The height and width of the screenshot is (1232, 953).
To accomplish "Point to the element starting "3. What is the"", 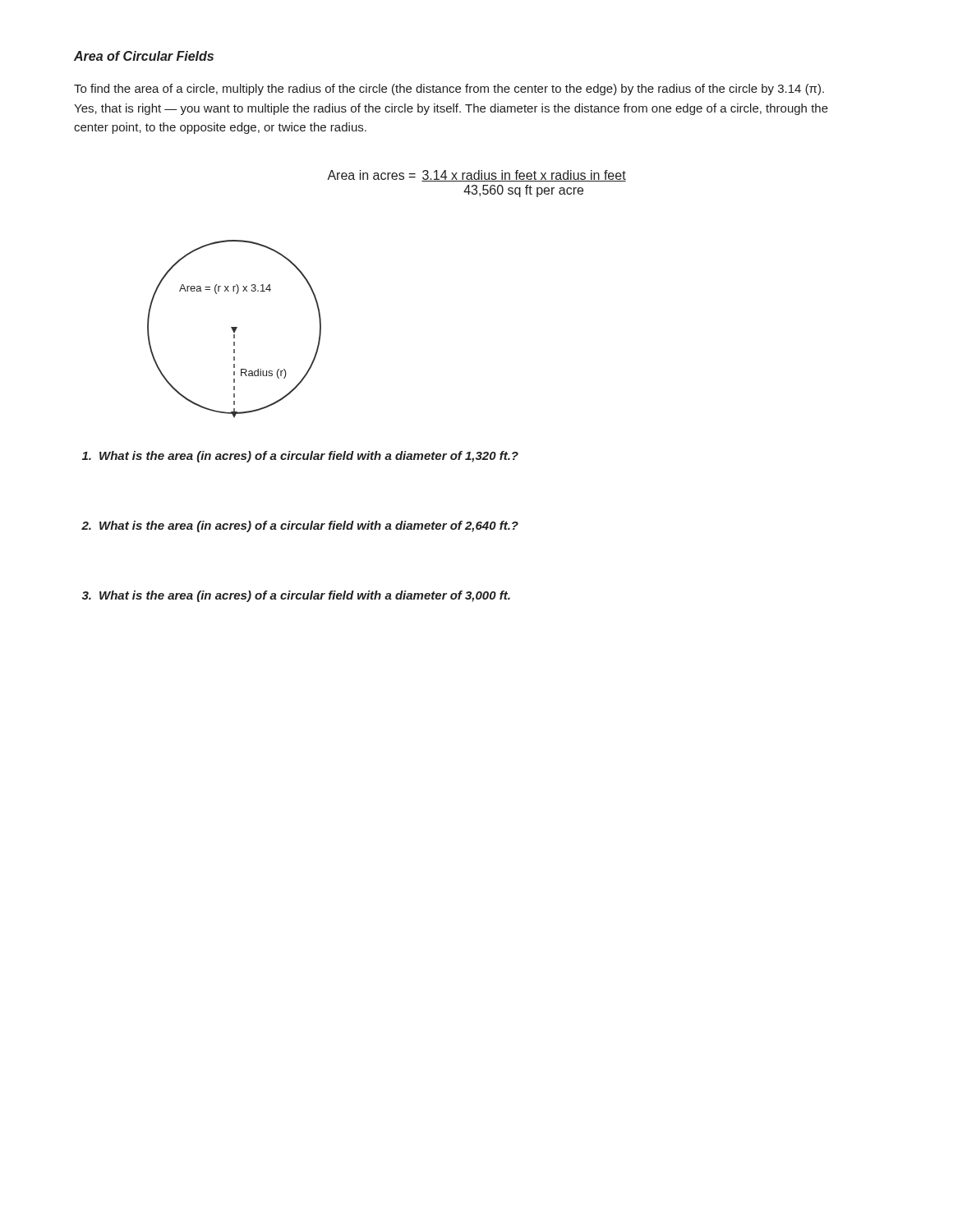I will (292, 595).
